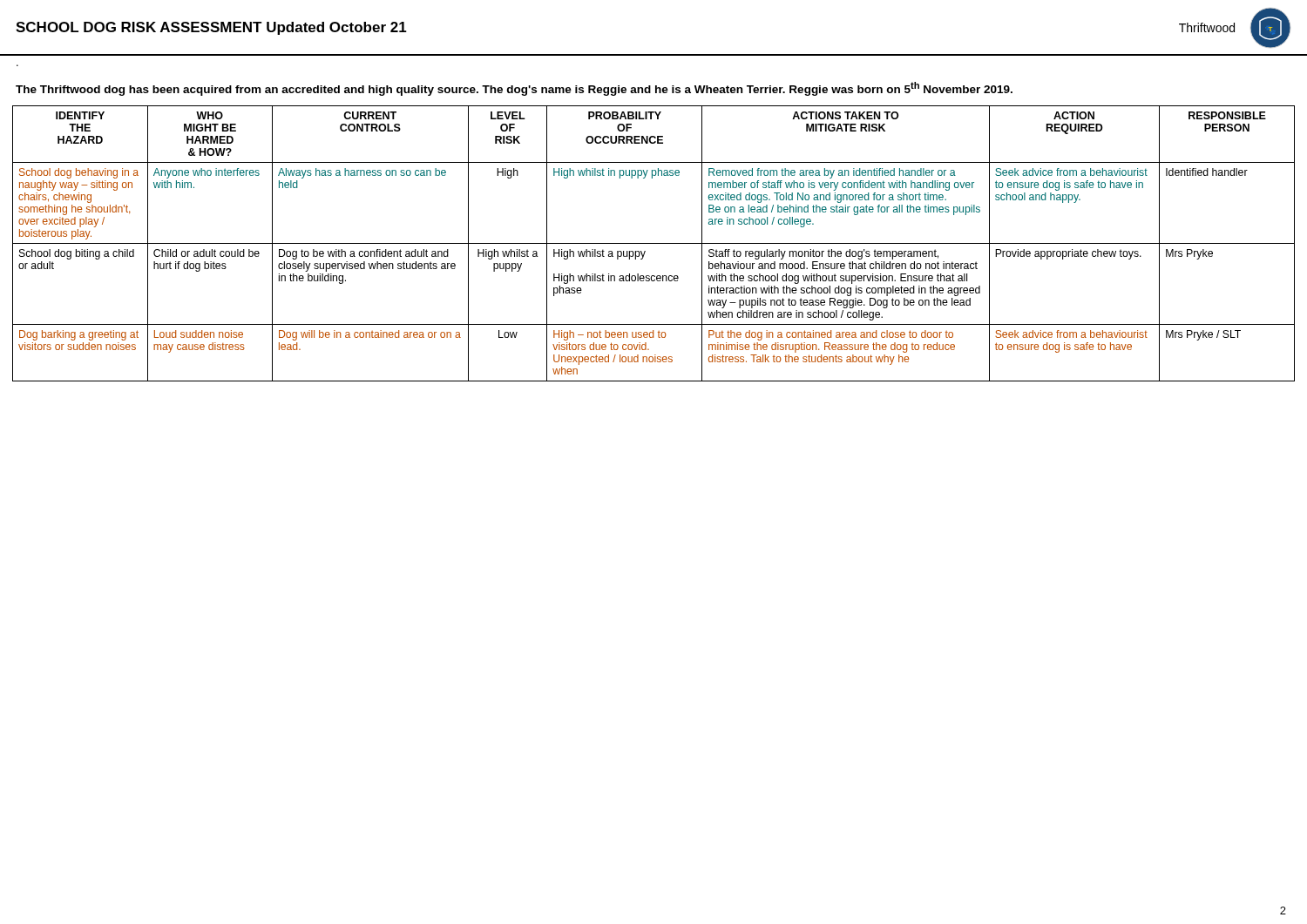Locate the table with the text "Dog will be in"
The image size is (1307, 924).
pyautogui.click(x=654, y=243)
